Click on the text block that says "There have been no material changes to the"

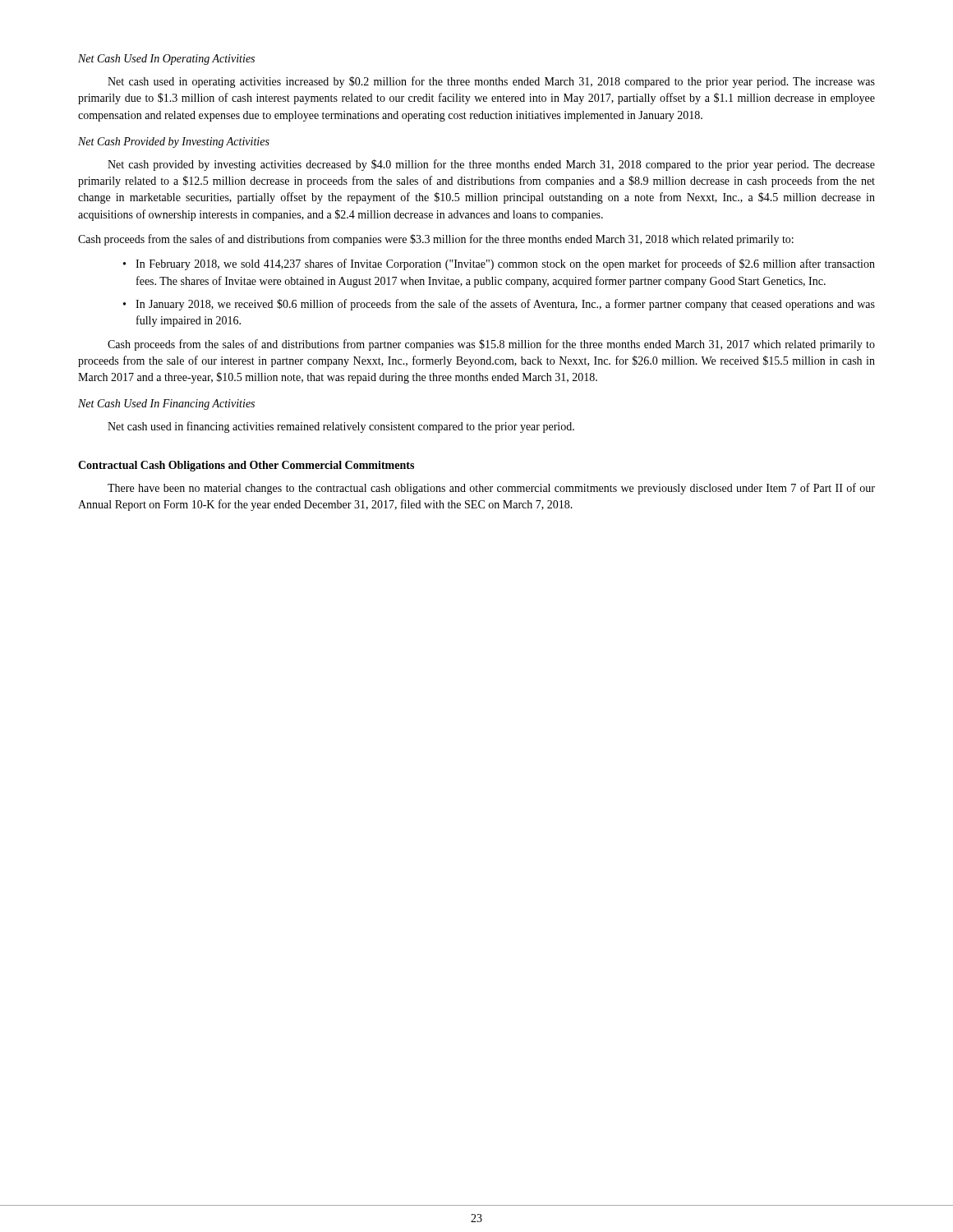point(476,496)
